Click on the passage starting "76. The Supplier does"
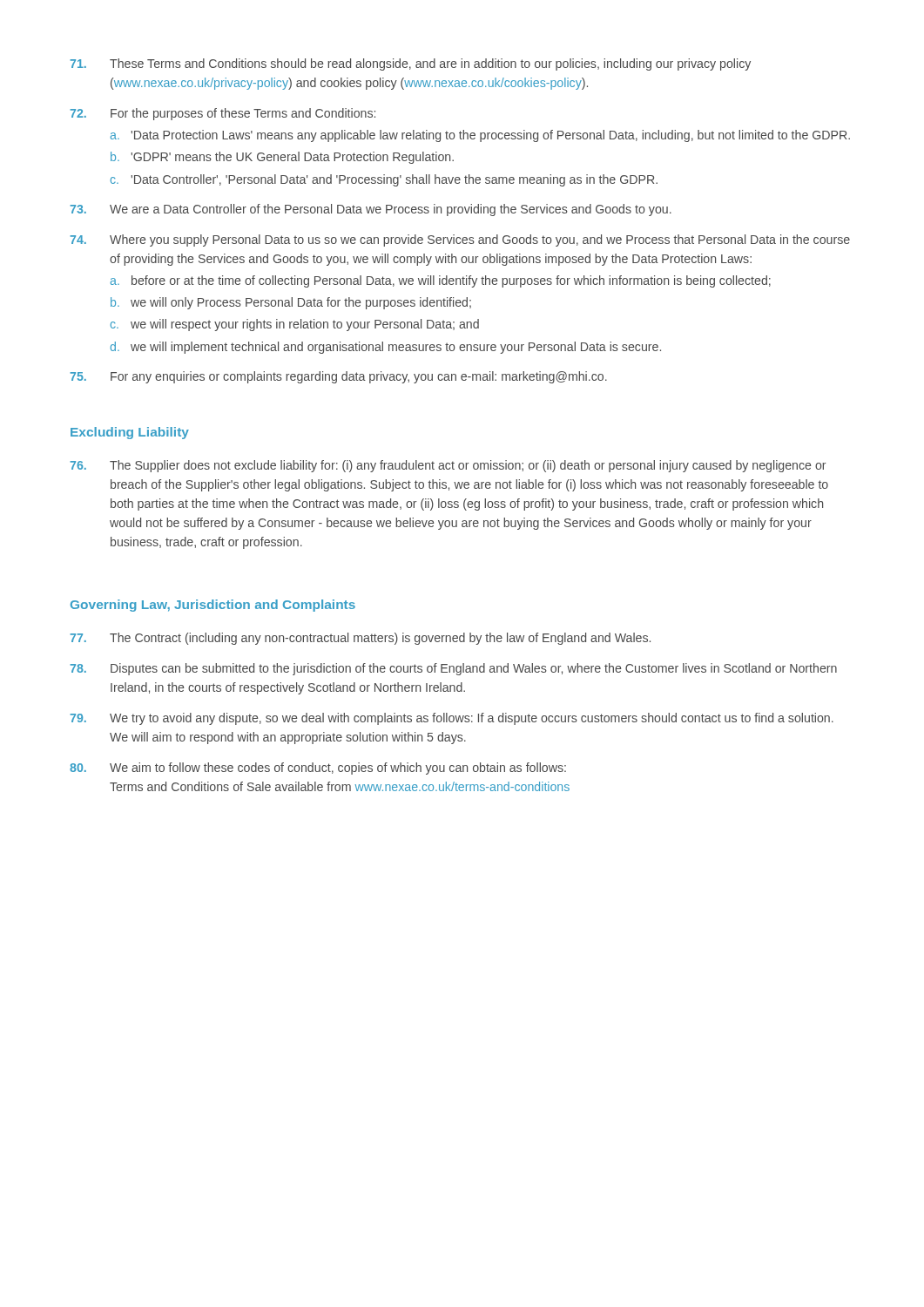924x1307 pixels. tap(462, 504)
